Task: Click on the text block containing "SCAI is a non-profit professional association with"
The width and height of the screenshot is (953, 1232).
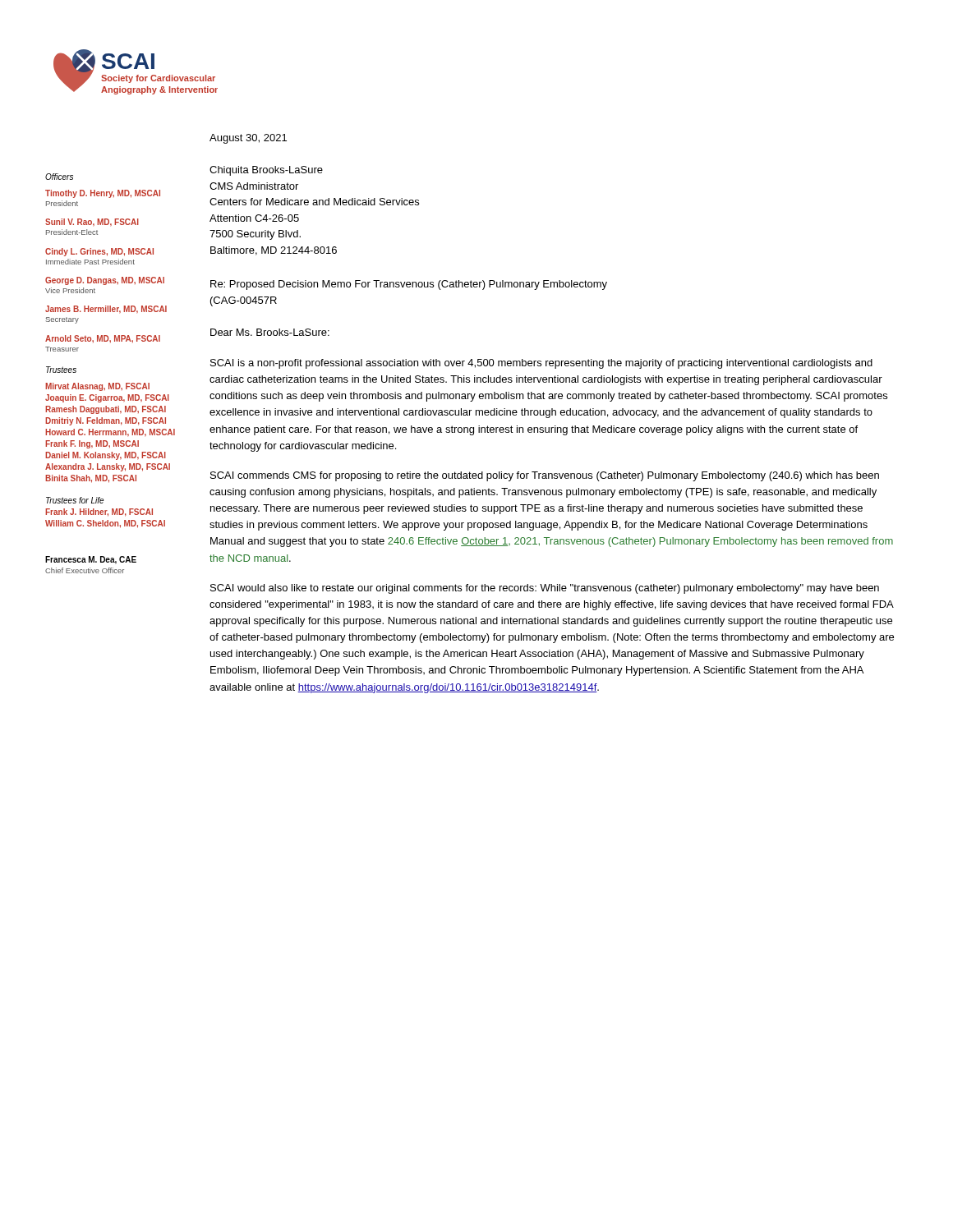Action: [x=549, y=404]
